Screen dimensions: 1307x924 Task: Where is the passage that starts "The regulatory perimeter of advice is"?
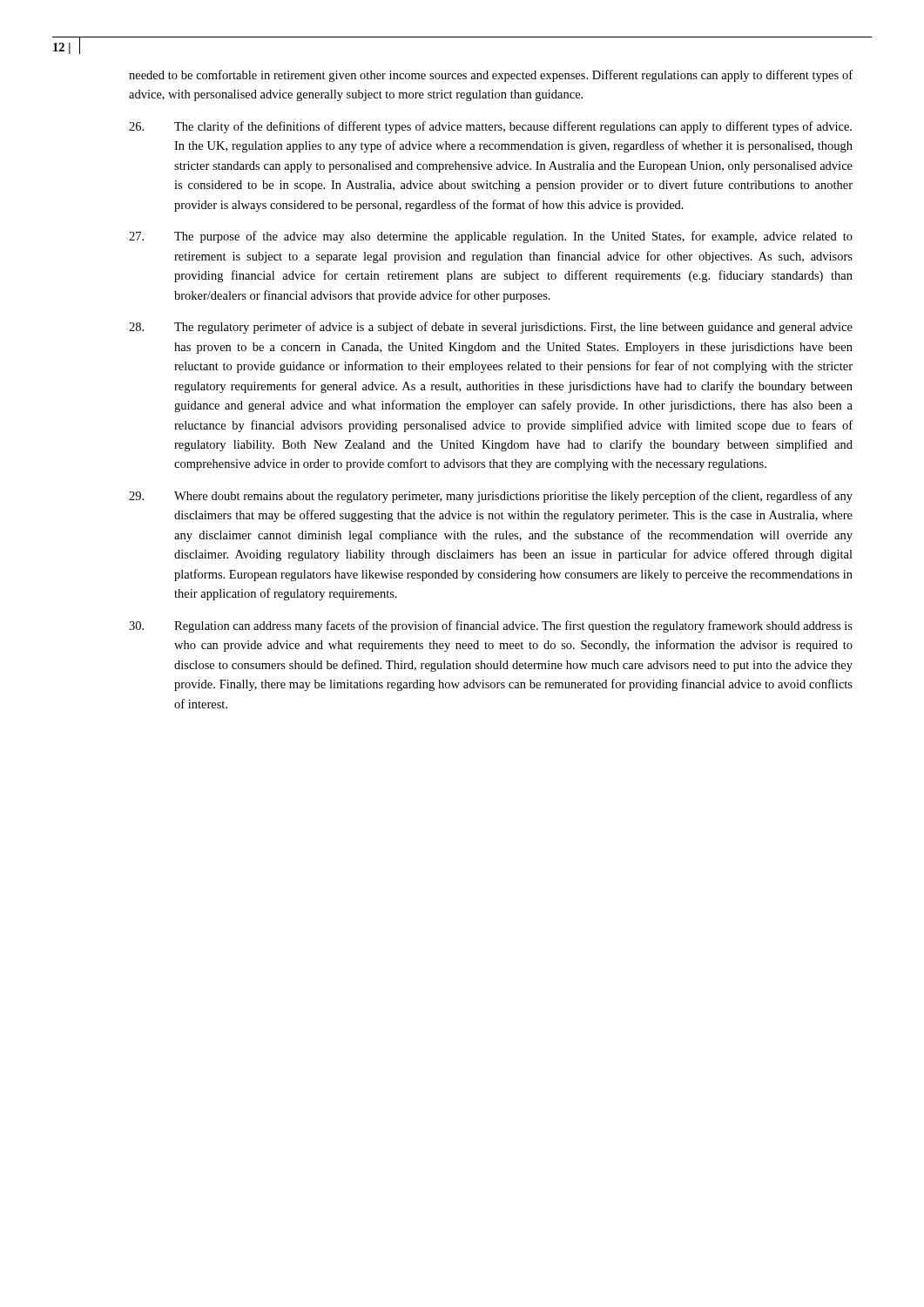[491, 396]
